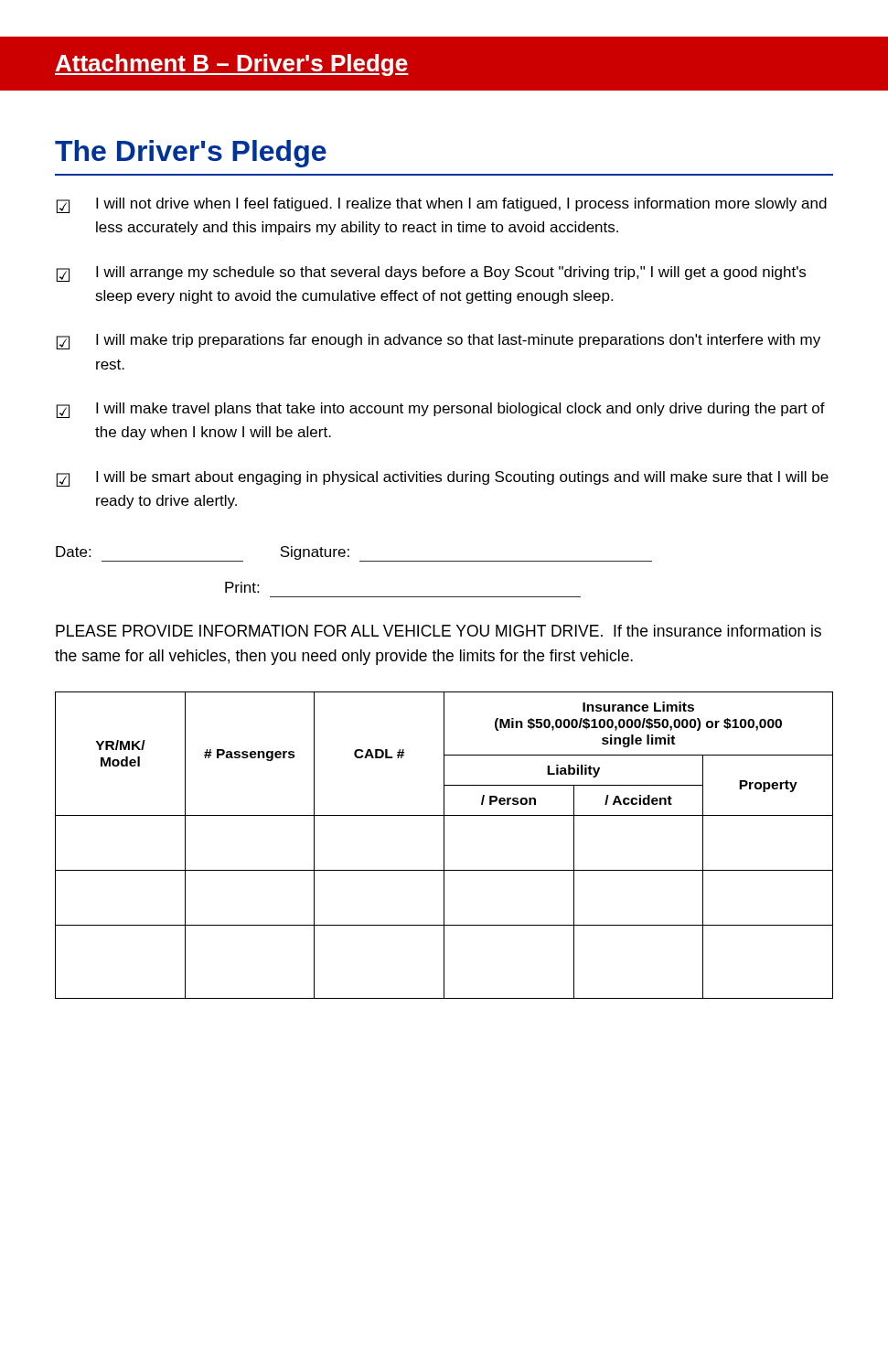Locate the list item containing "☑ I will make travel plans"
888x1372 pixels.
pos(444,421)
